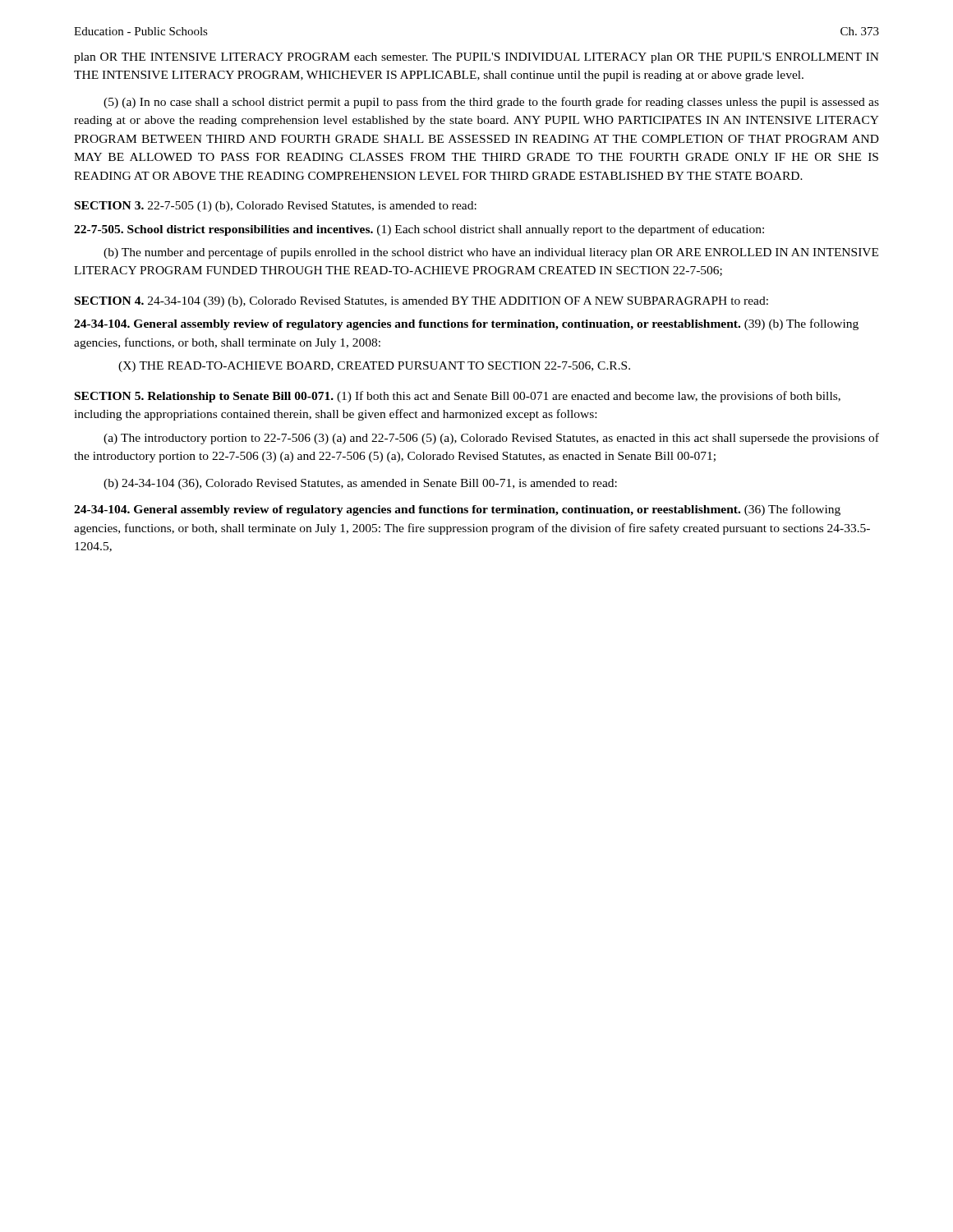Select the passage starting "(X) THE READ-TO-ACHIEVE BOARD, CREATED PURSUANT"

click(375, 365)
